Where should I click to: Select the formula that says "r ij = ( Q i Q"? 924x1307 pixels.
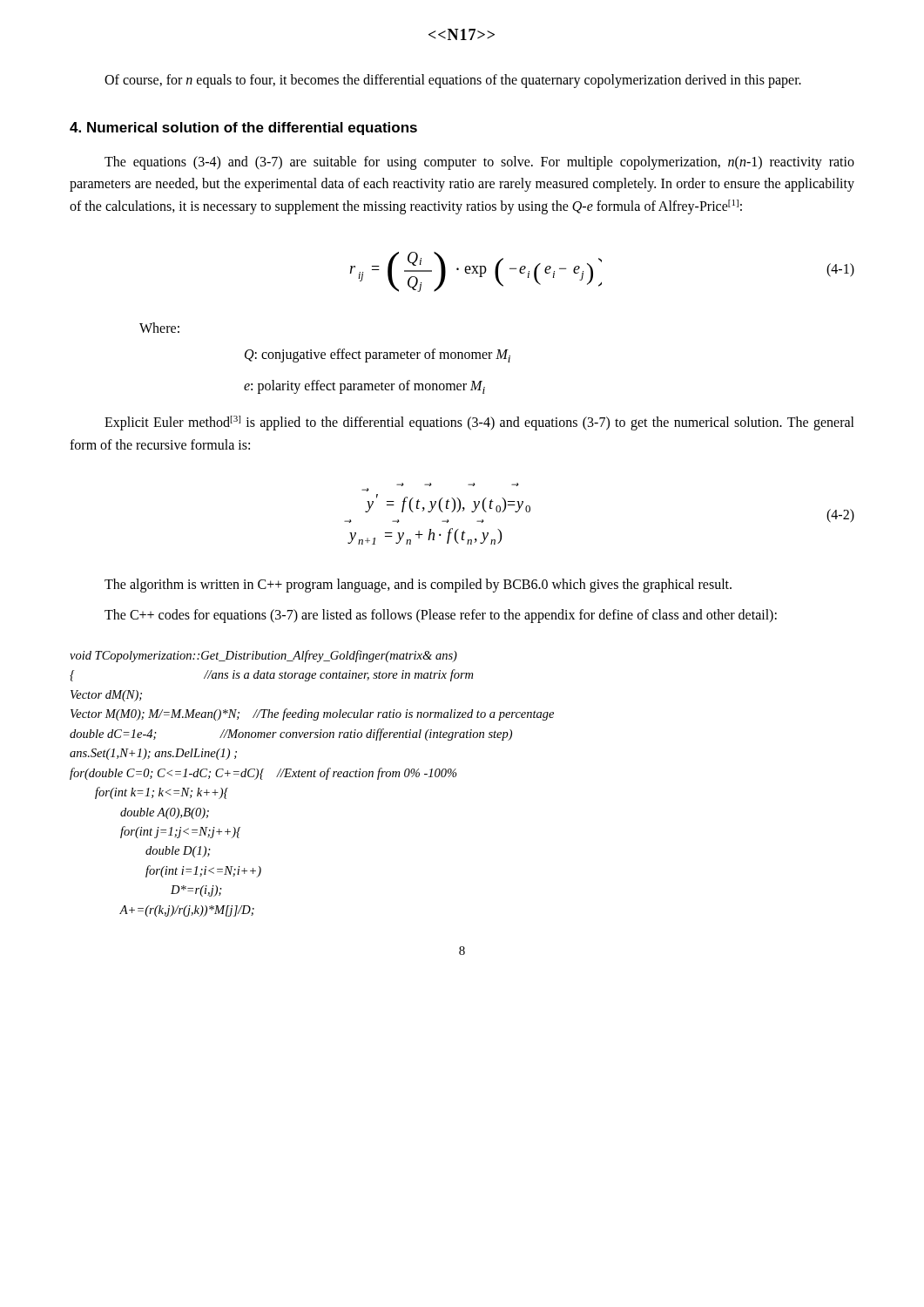(588, 269)
